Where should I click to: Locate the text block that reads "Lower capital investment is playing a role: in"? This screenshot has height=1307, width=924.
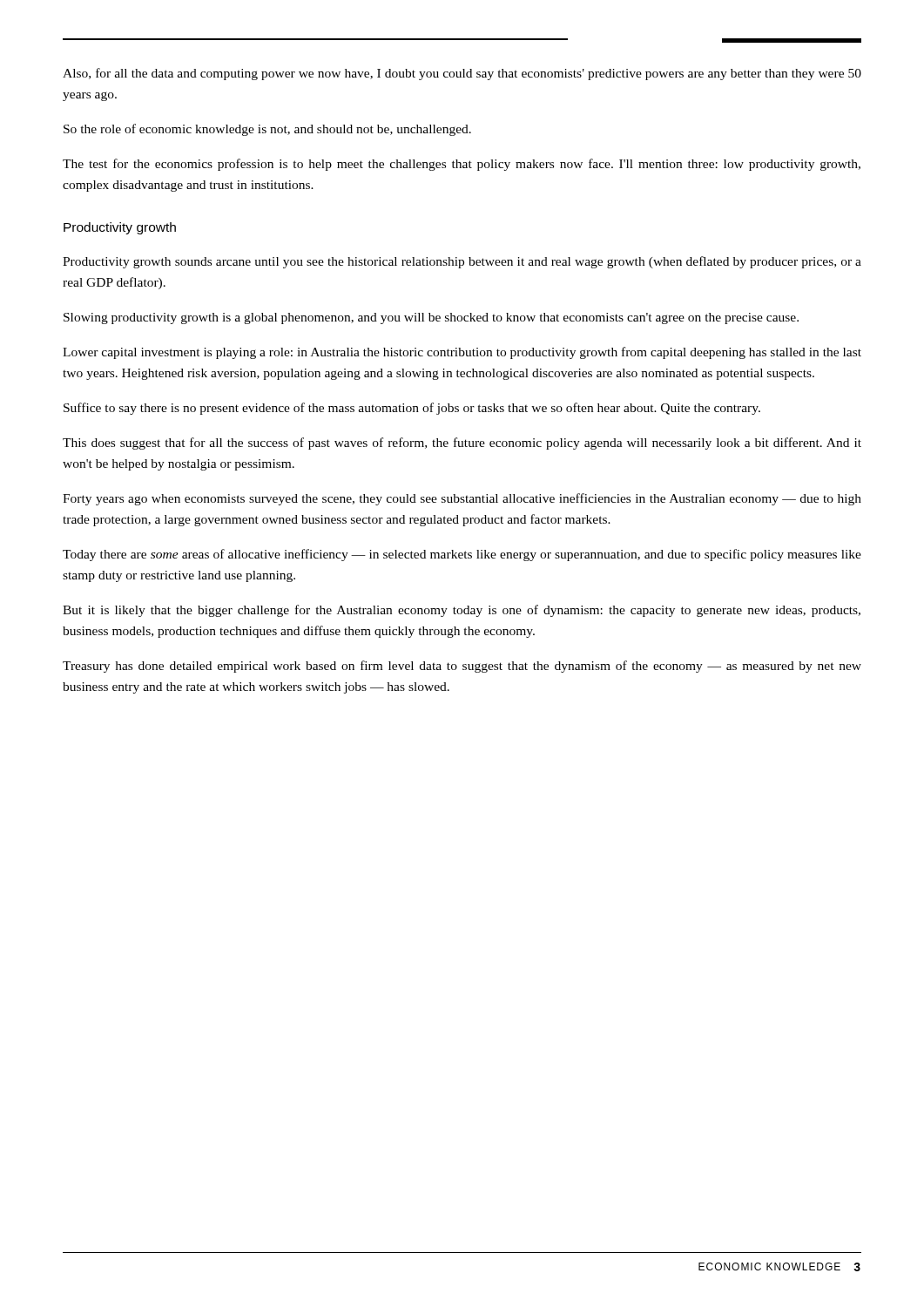coord(462,362)
